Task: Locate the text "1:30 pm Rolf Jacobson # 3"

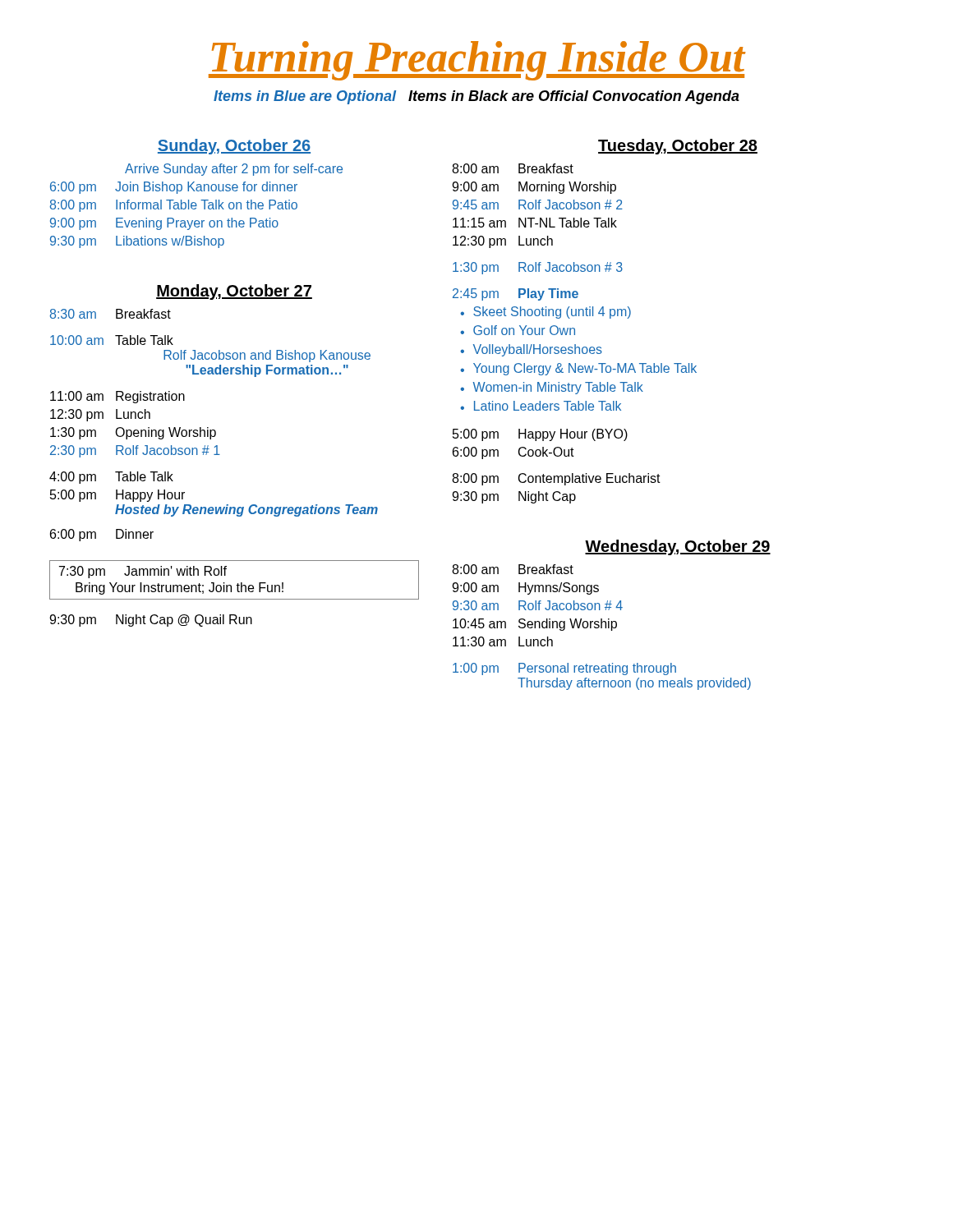Action: coord(538,268)
